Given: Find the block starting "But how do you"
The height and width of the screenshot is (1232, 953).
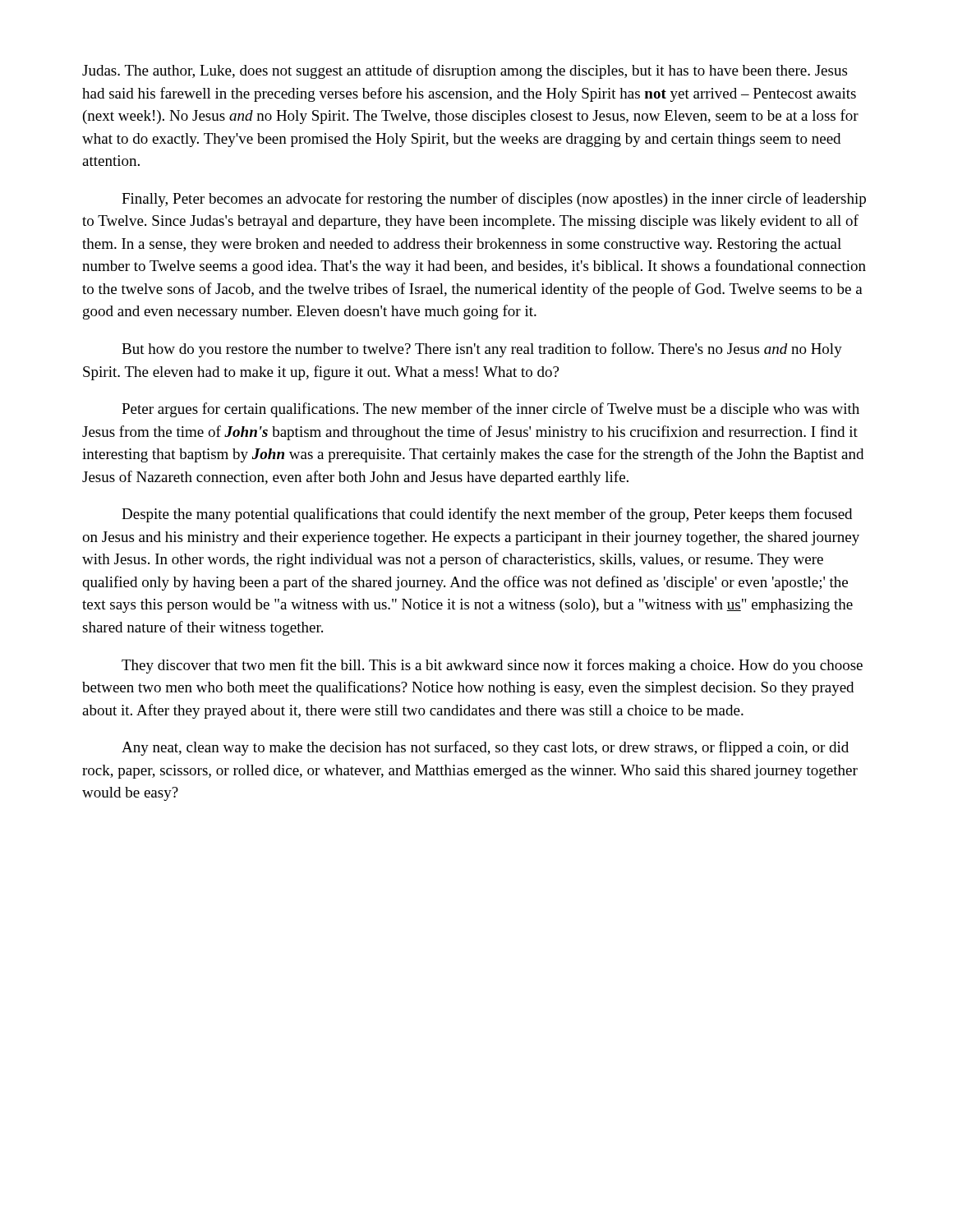Looking at the screenshot, I should coord(462,360).
